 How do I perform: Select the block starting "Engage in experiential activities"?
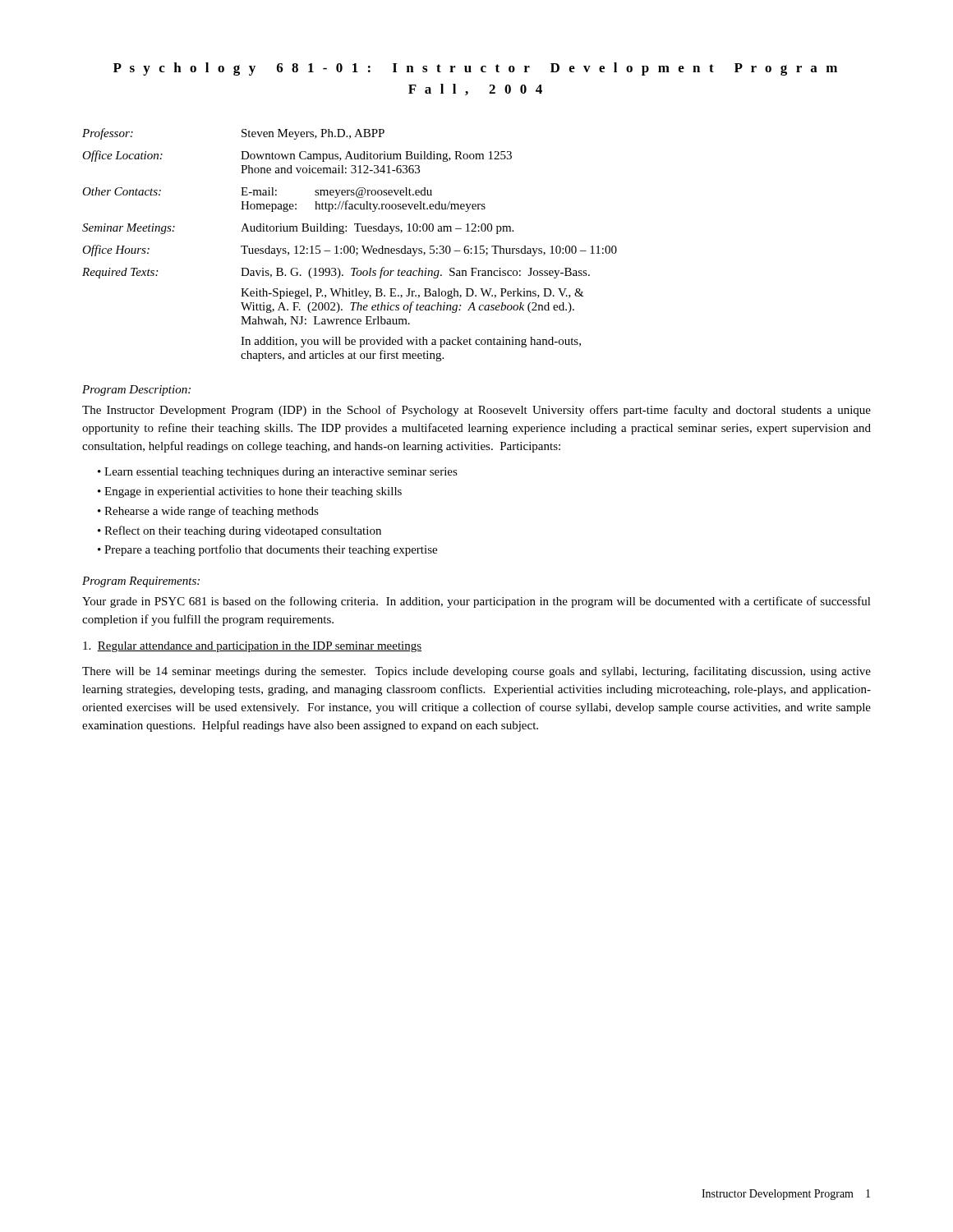[253, 491]
